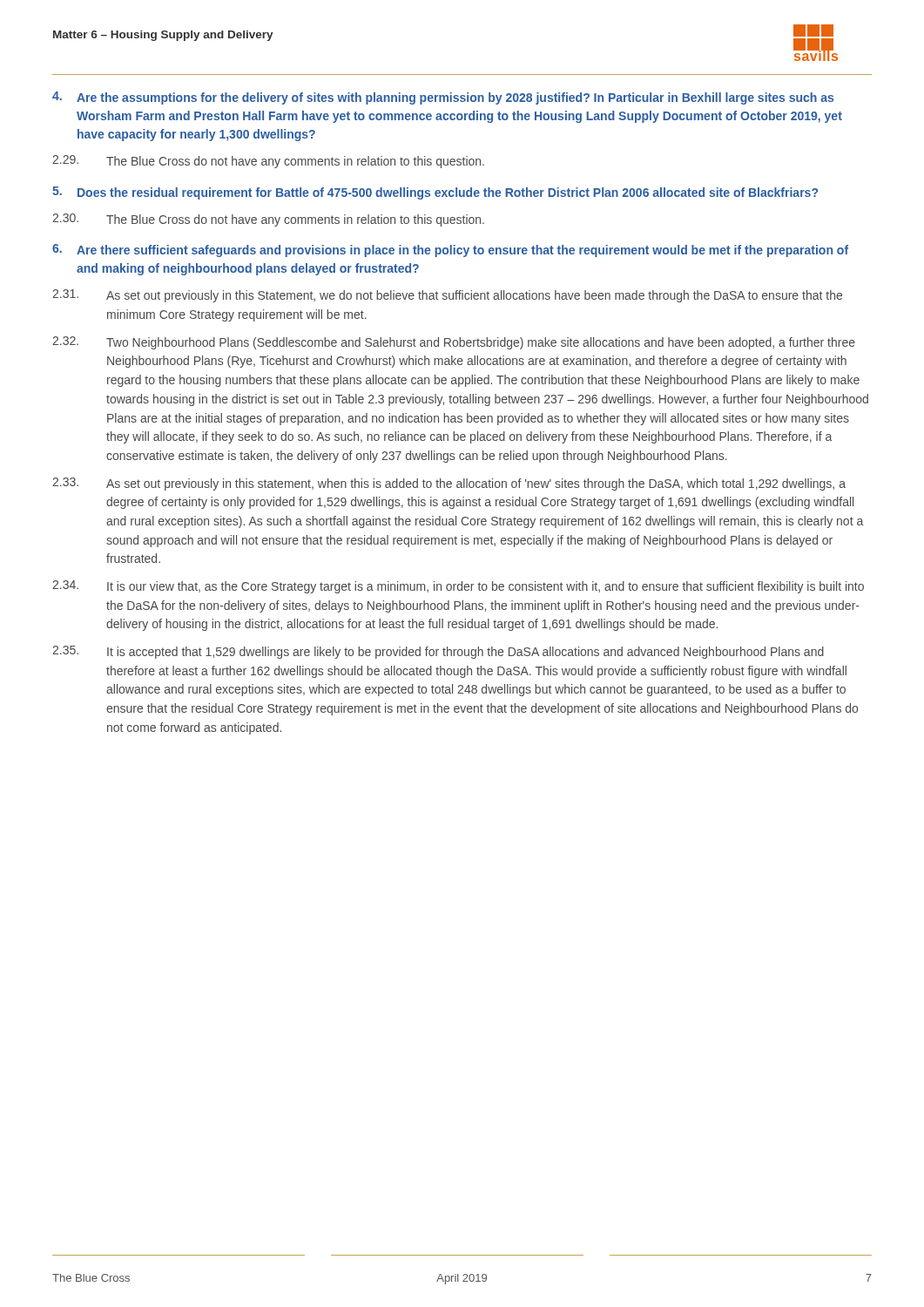The width and height of the screenshot is (924, 1307).
Task: Find the block on this page that starts "4. Are the assumptions for the delivery"
Action: (x=462, y=116)
